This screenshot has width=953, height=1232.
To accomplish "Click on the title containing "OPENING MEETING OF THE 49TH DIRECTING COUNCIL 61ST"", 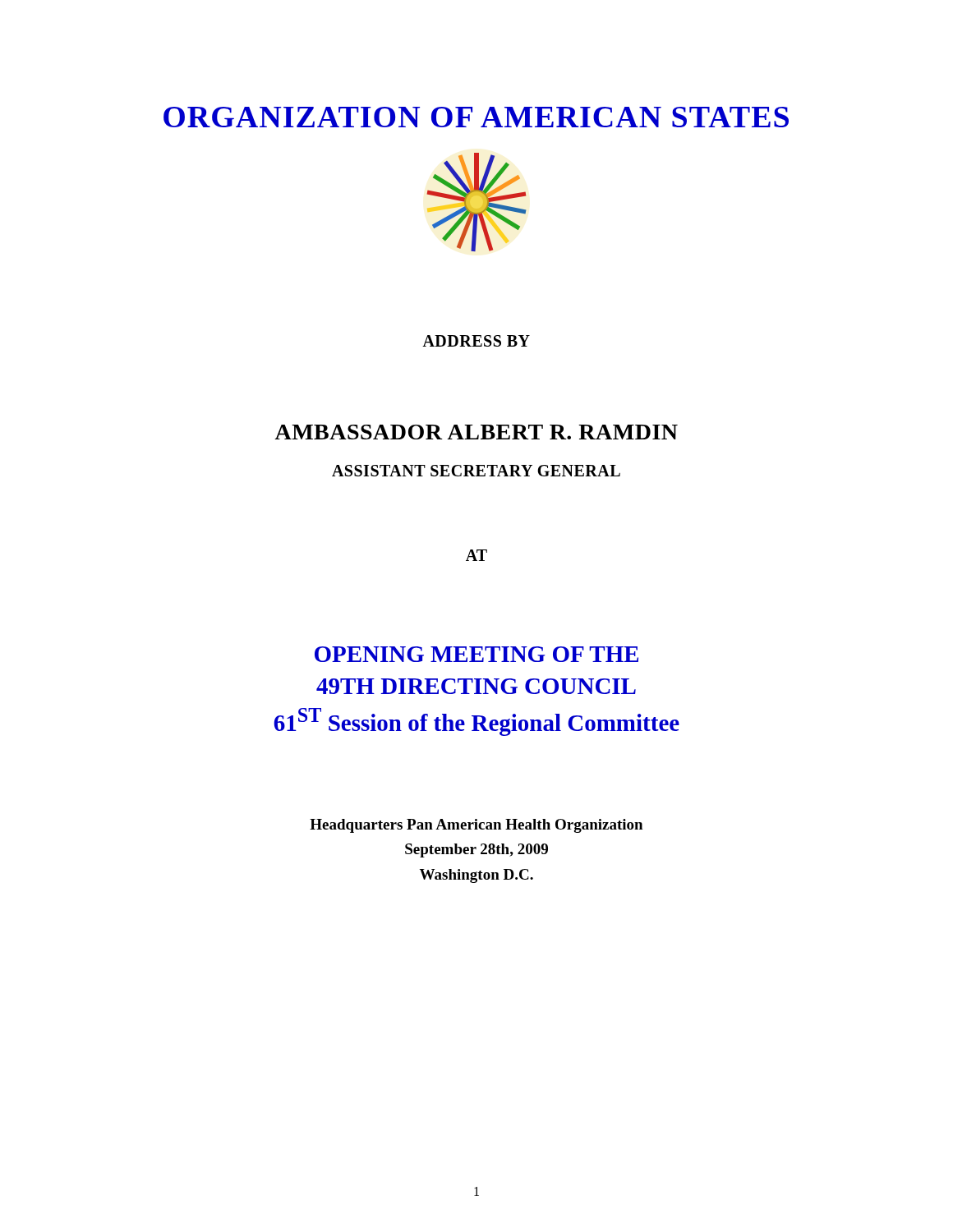I will click(x=476, y=689).
